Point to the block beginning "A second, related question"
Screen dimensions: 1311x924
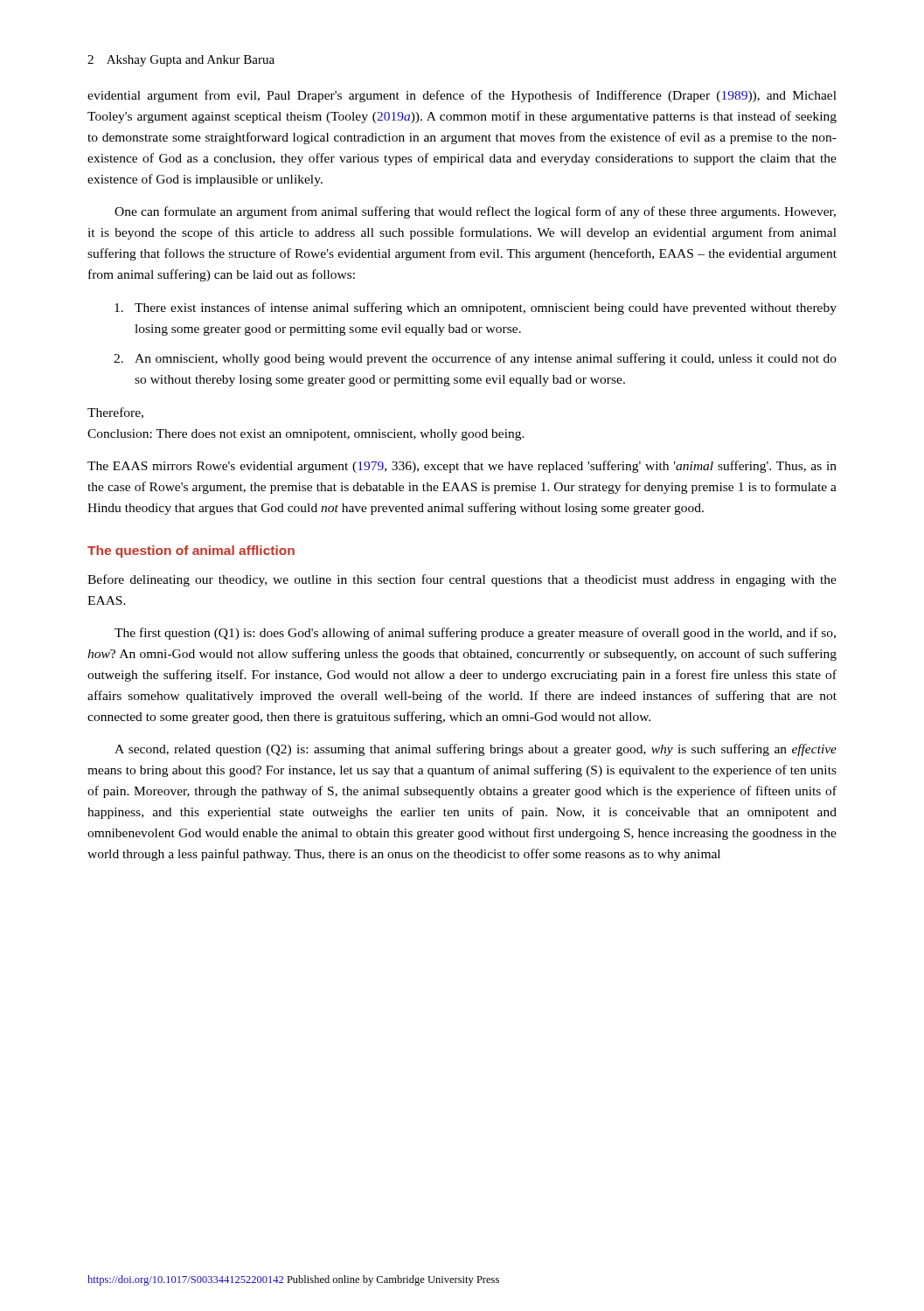[462, 801]
